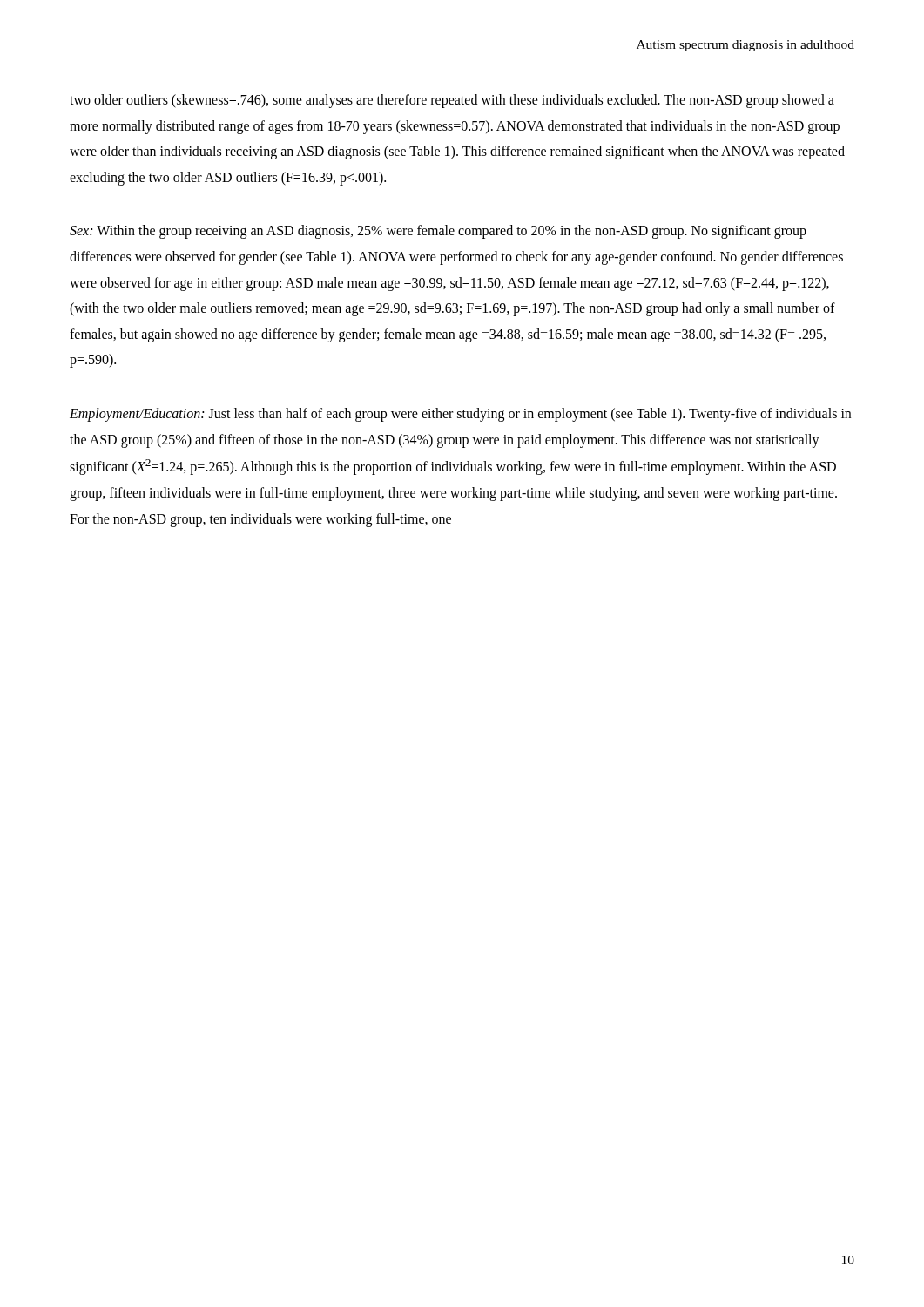Click on the passage starting "Employment/Education: Just less than"
This screenshot has height=1307, width=924.
[461, 466]
